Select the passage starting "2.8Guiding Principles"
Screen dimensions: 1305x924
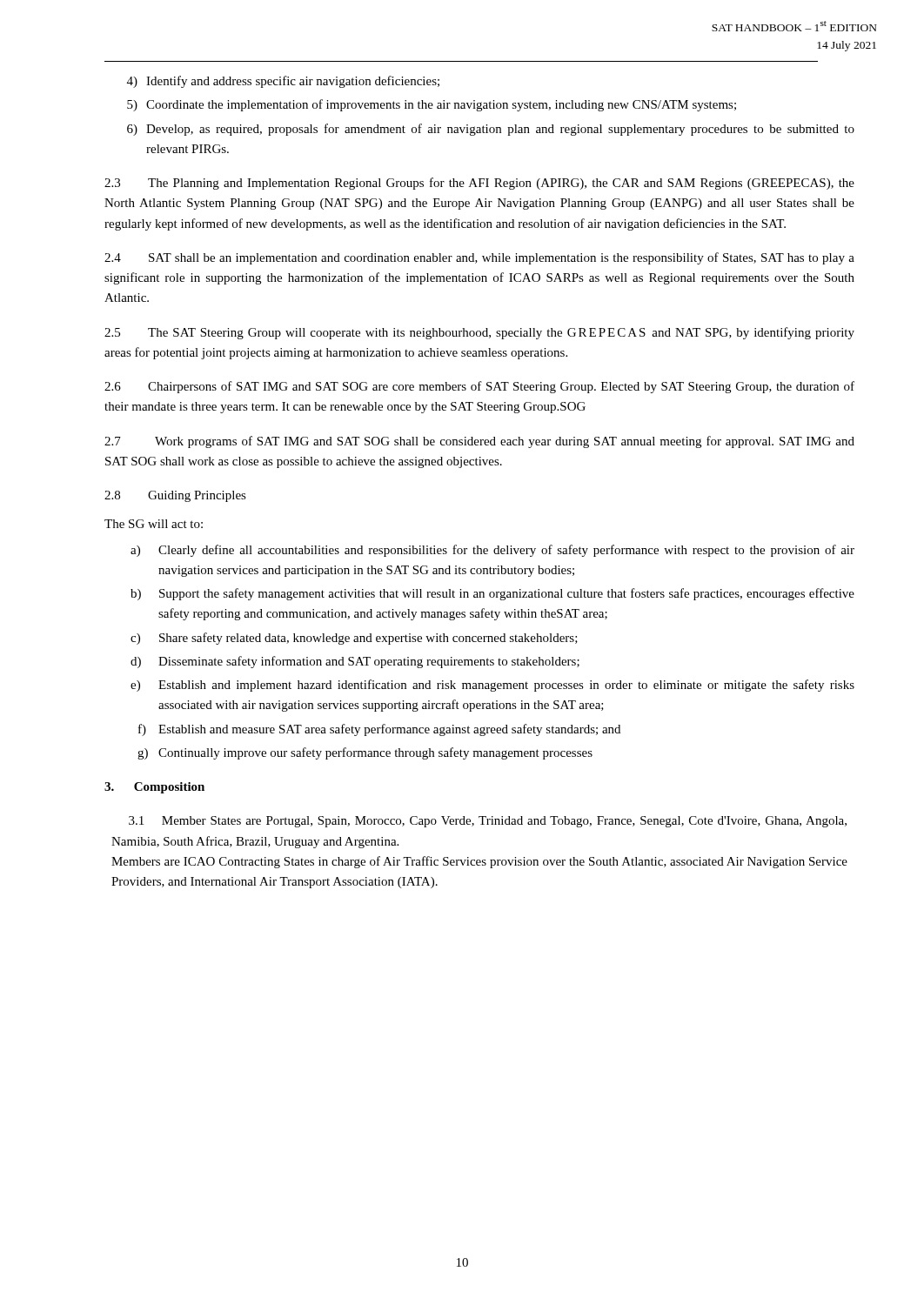point(175,496)
